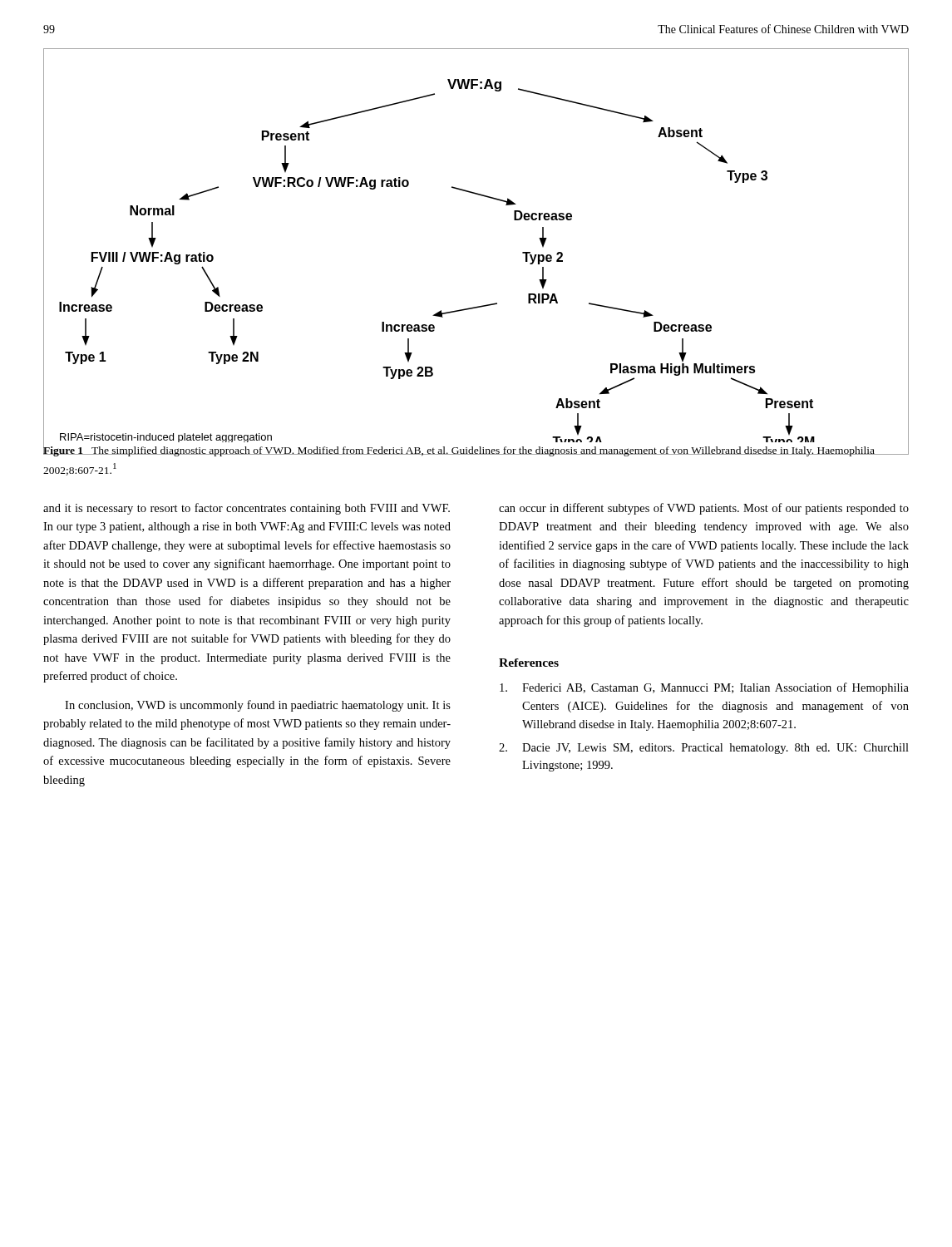The width and height of the screenshot is (952, 1247).
Task: Click on the list item that says "2. Dacie JV, Lewis SM,"
Action: click(x=704, y=757)
